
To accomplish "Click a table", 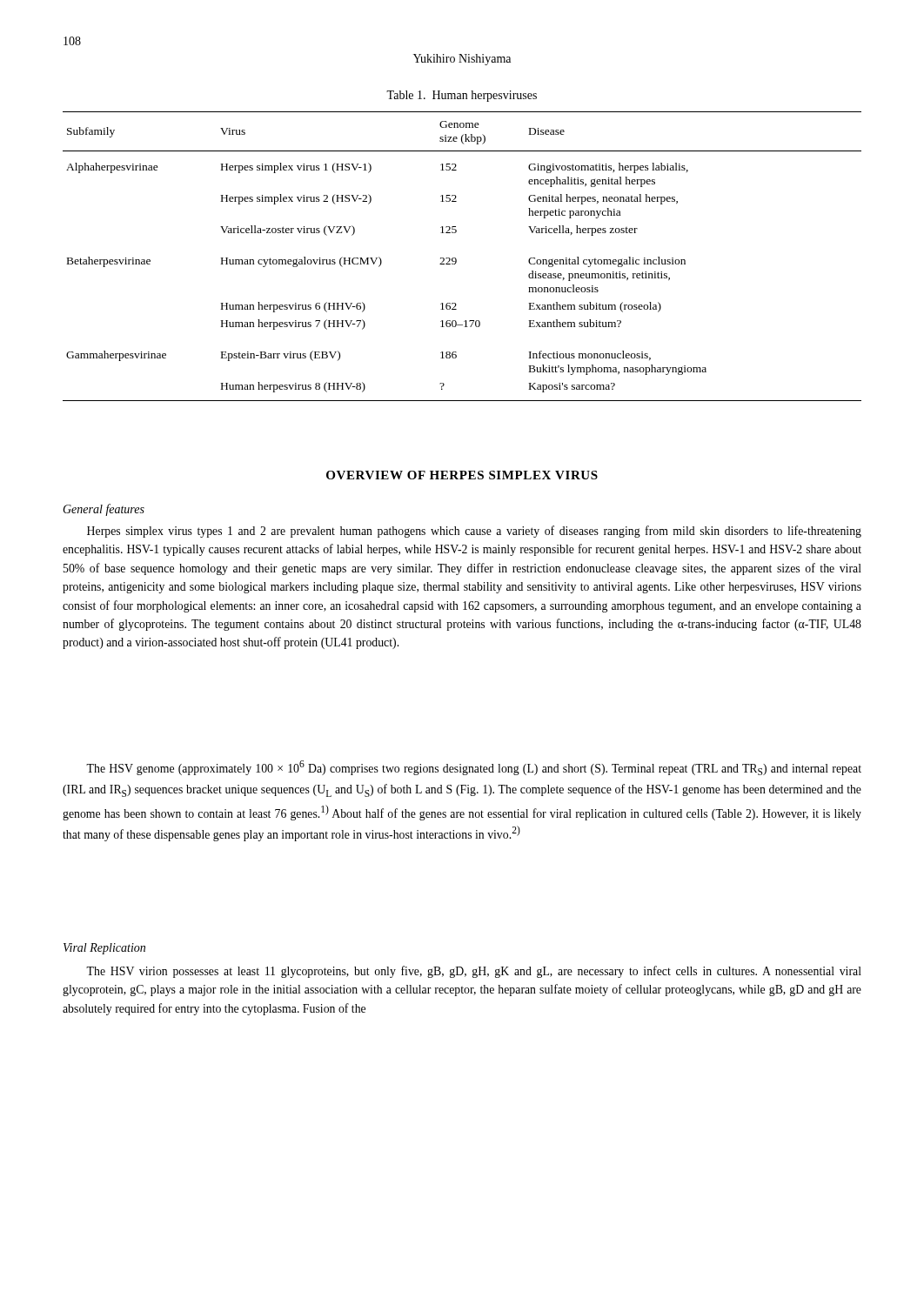I will point(462,256).
